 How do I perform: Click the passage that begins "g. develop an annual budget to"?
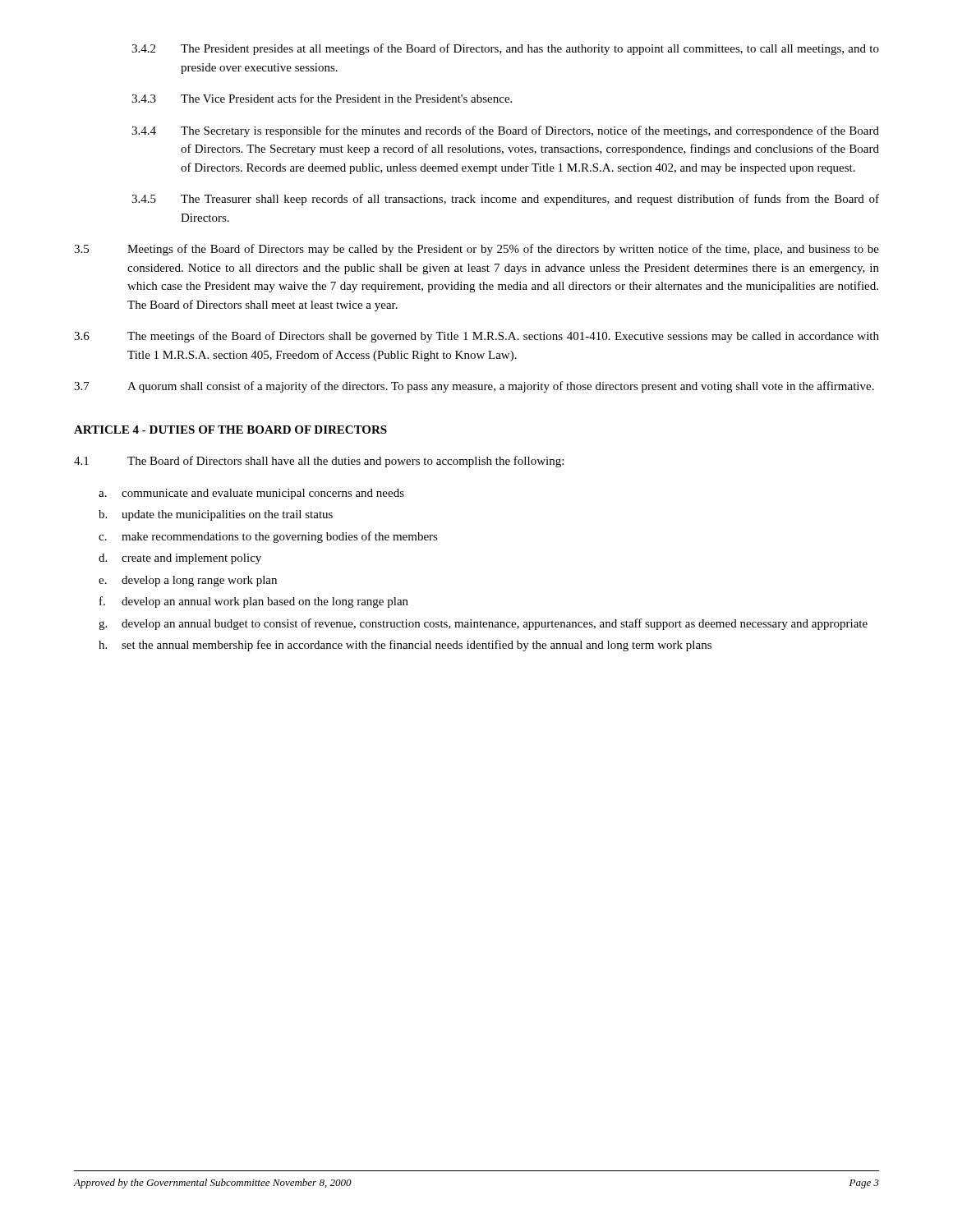pyautogui.click(x=489, y=623)
